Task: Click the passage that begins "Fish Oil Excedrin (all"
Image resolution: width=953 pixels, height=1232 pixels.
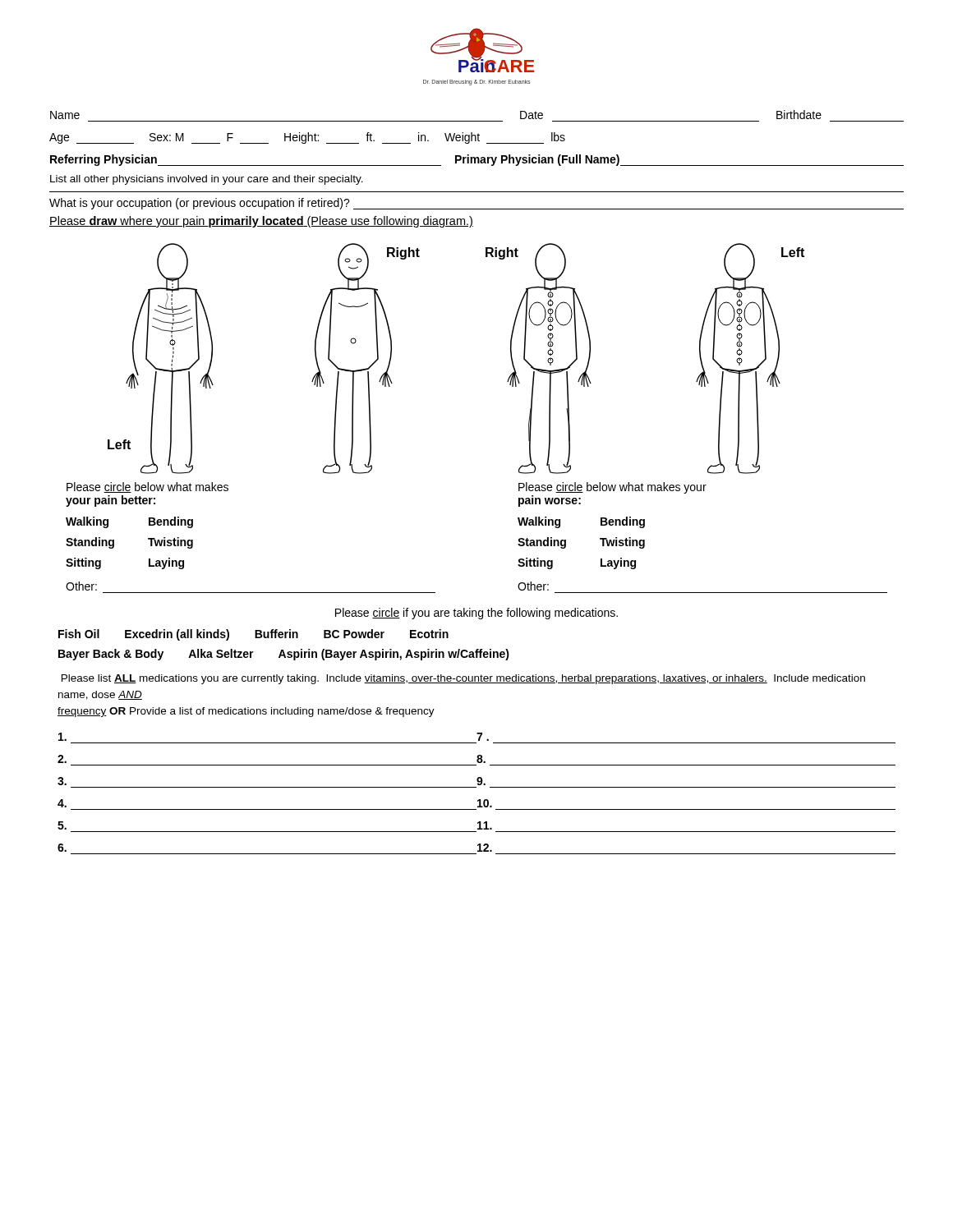Action: tap(253, 634)
